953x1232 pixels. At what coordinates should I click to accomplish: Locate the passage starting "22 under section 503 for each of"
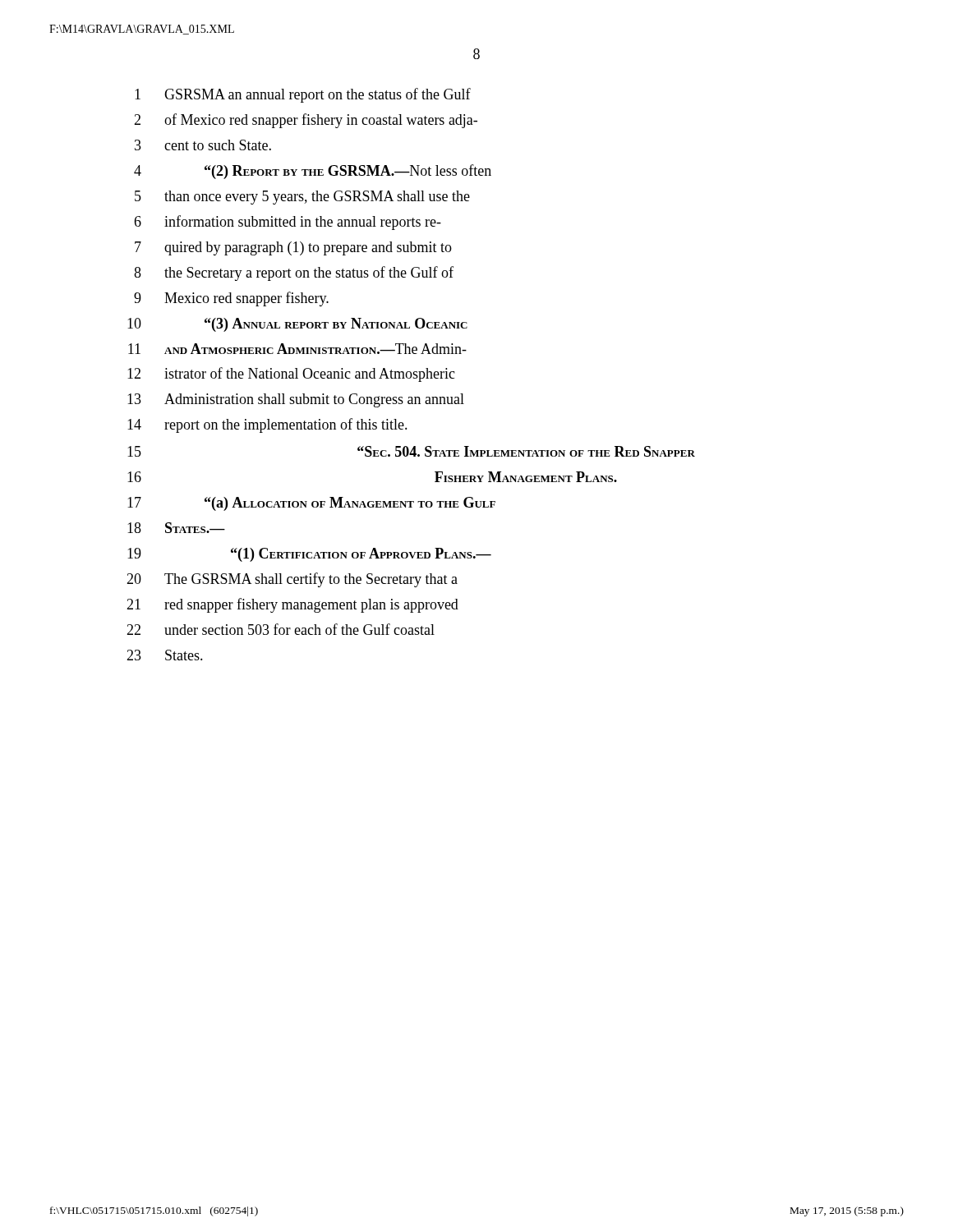[x=281, y=629]
